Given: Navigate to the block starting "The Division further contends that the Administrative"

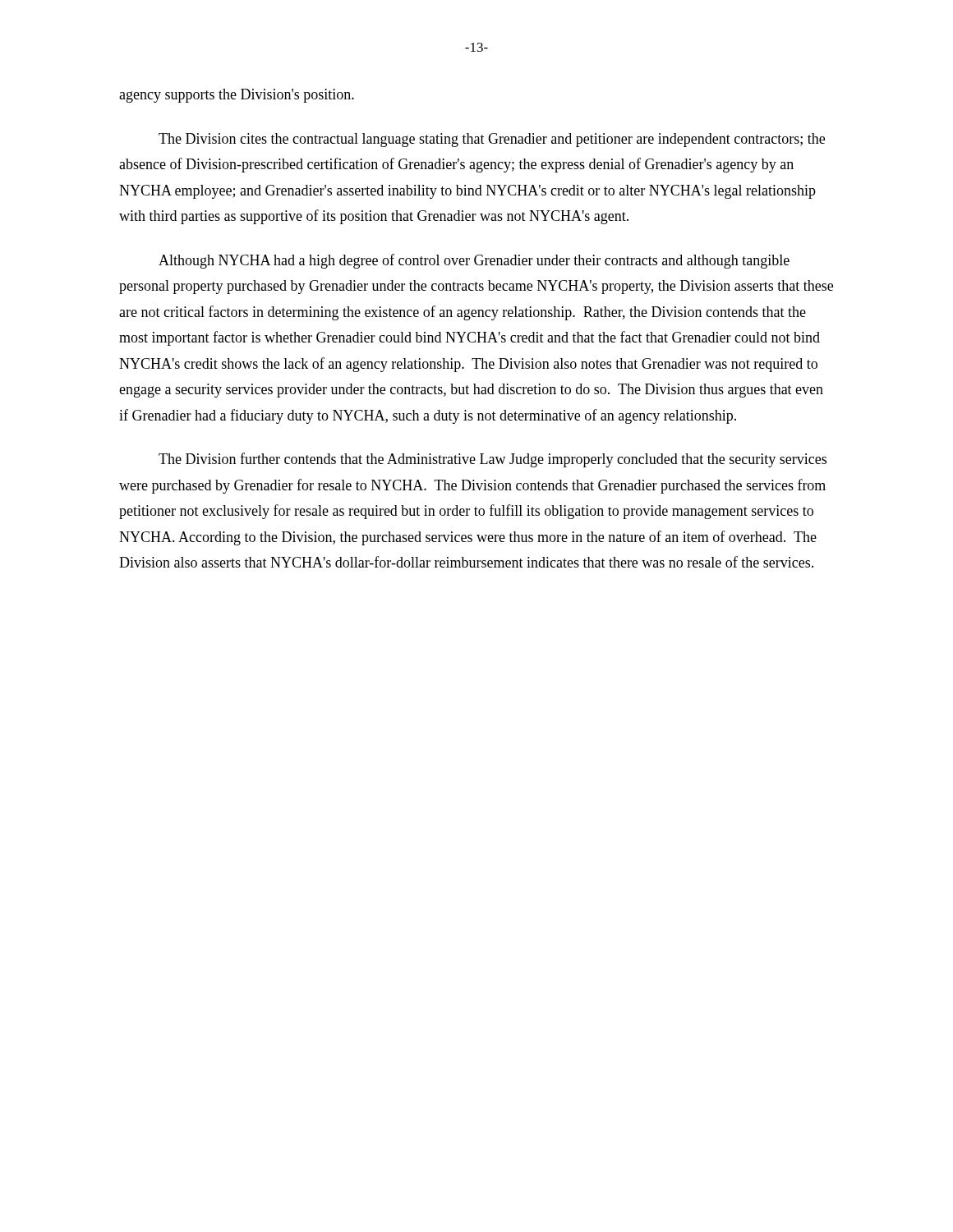Looking at the screenshot, I should (x=473, y=511).
